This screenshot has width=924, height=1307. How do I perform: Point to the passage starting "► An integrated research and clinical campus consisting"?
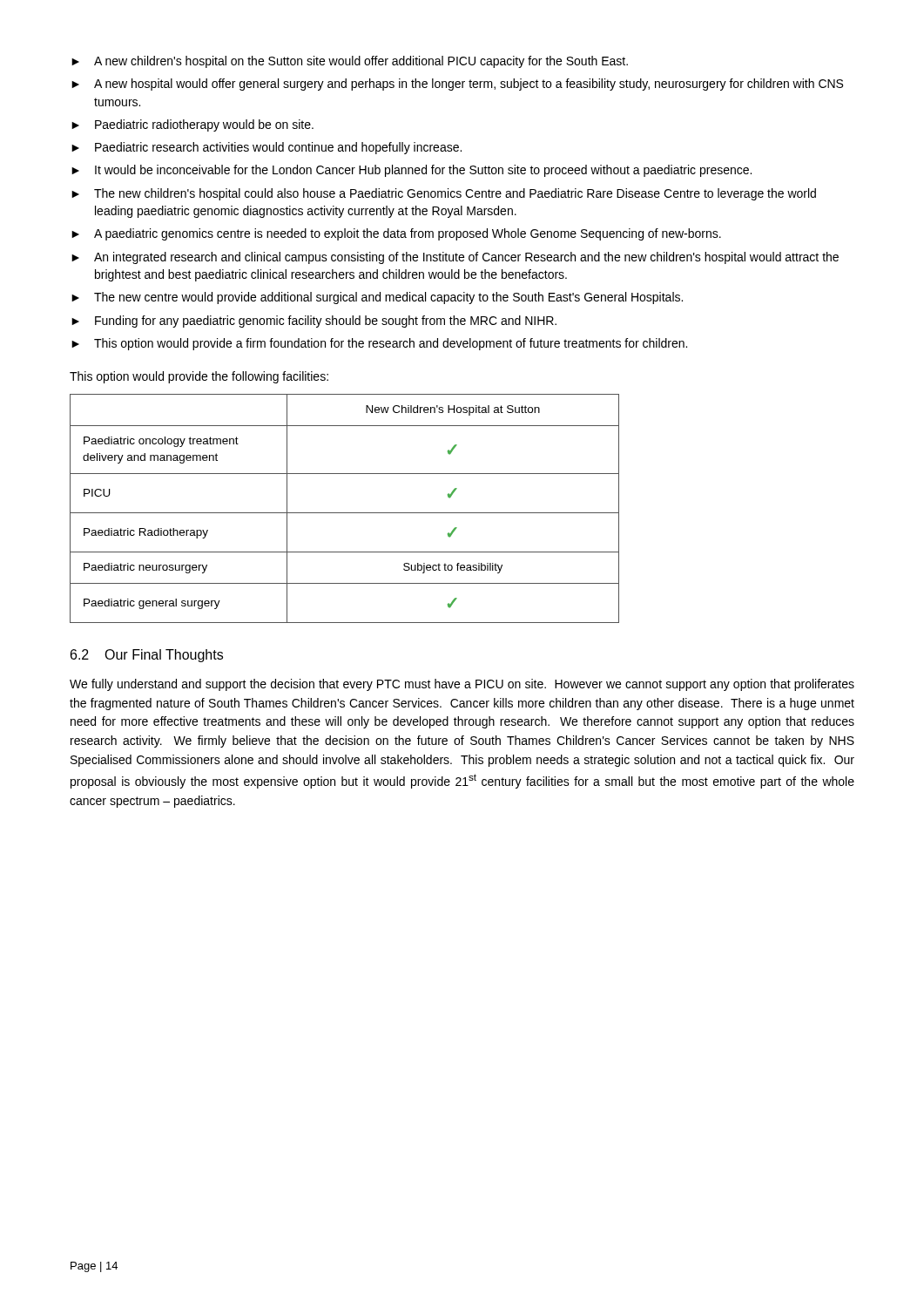pos(462,266)
